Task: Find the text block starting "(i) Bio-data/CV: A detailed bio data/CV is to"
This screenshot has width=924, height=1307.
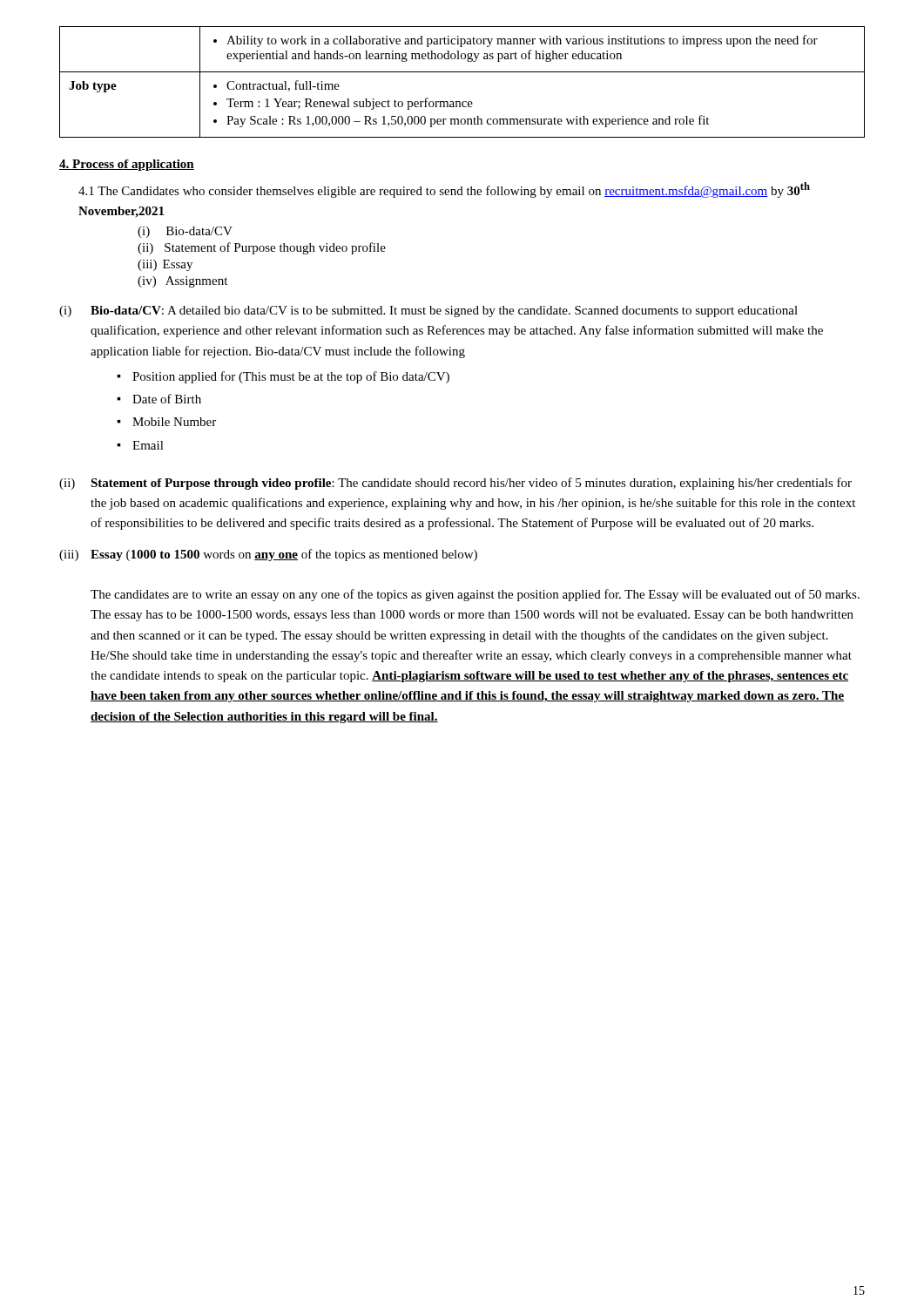Action: (428, 312)
